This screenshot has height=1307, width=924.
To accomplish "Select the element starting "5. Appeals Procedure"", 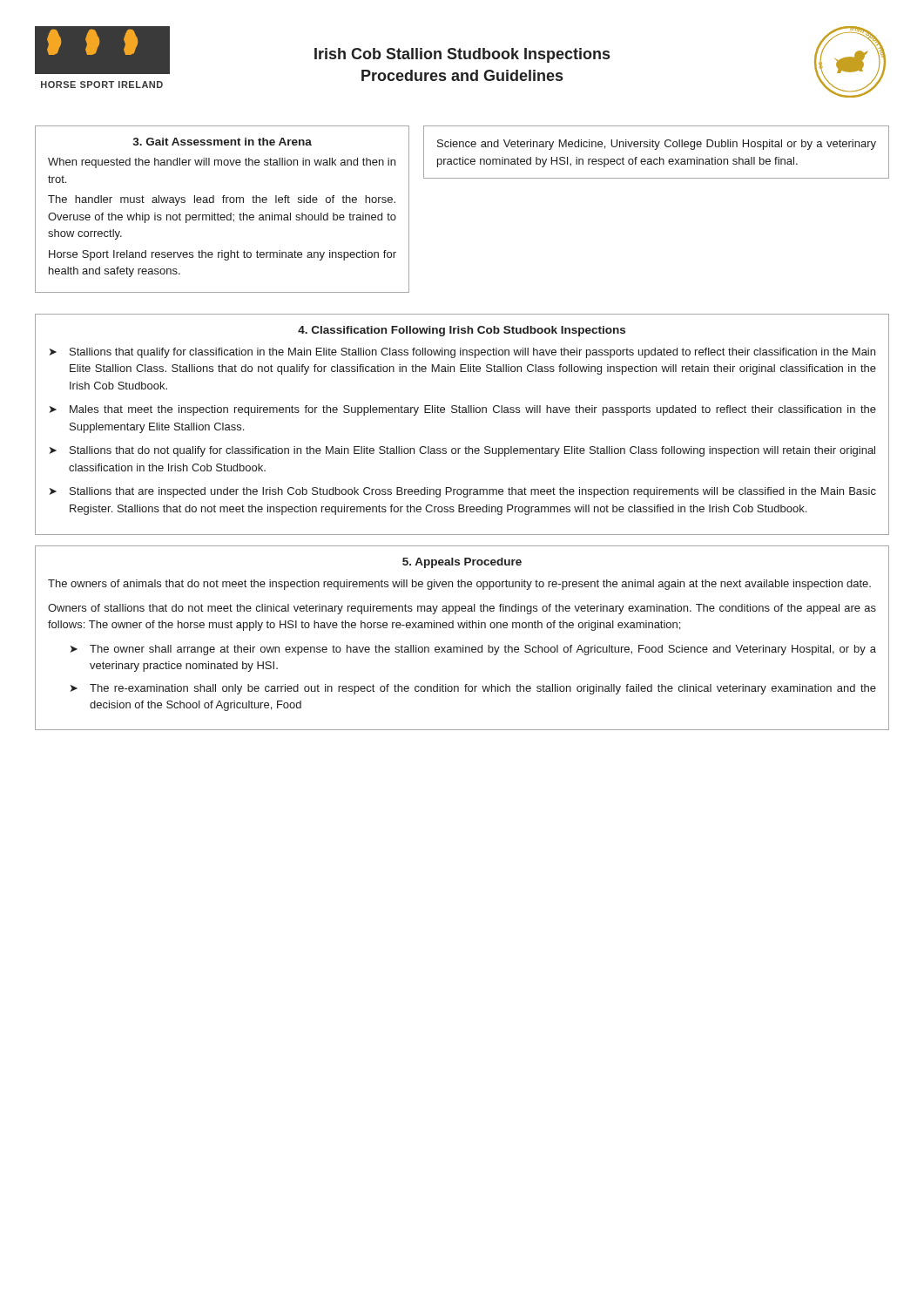I will [462, 562].
